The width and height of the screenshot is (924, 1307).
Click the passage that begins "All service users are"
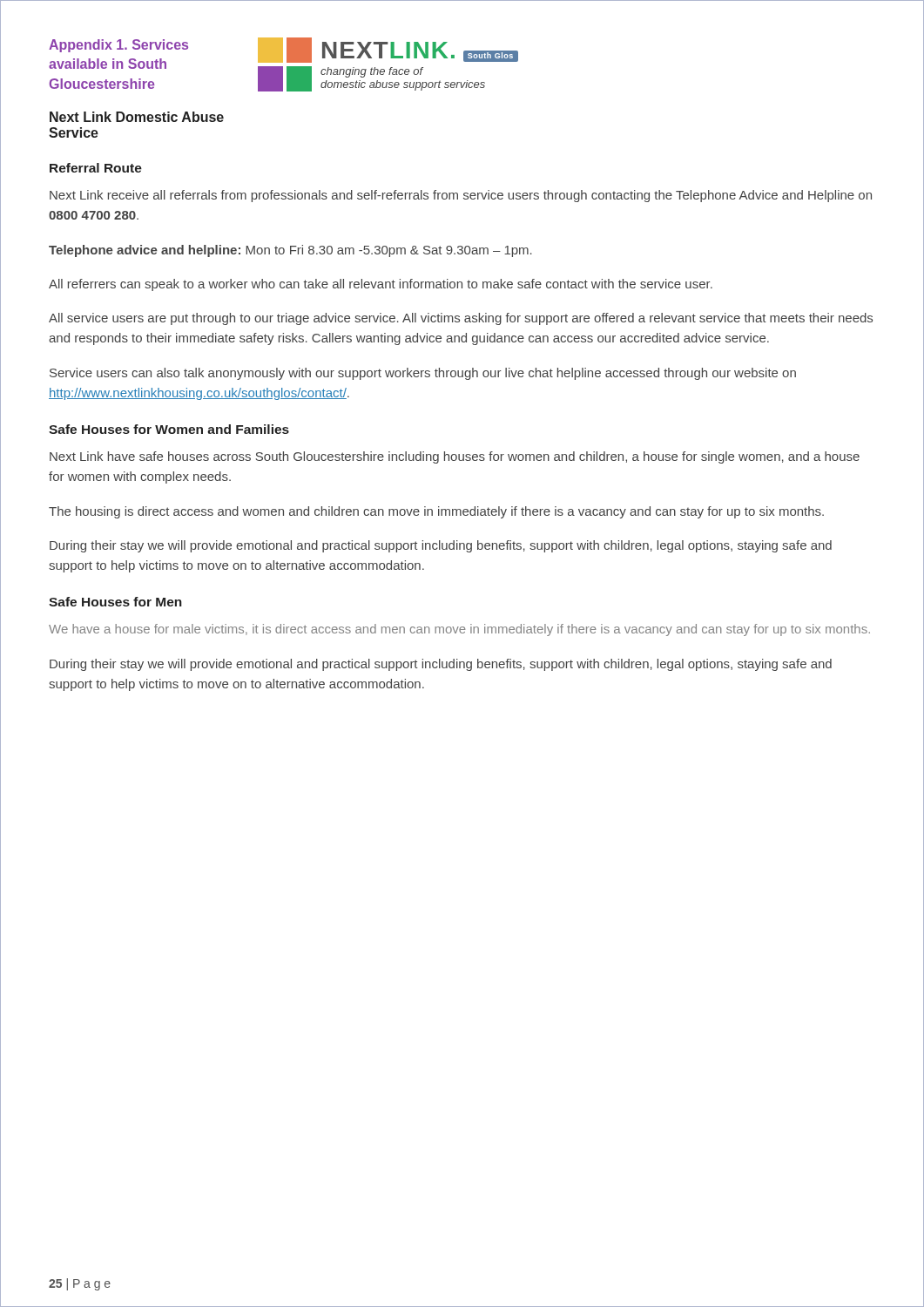pos(461,328)
